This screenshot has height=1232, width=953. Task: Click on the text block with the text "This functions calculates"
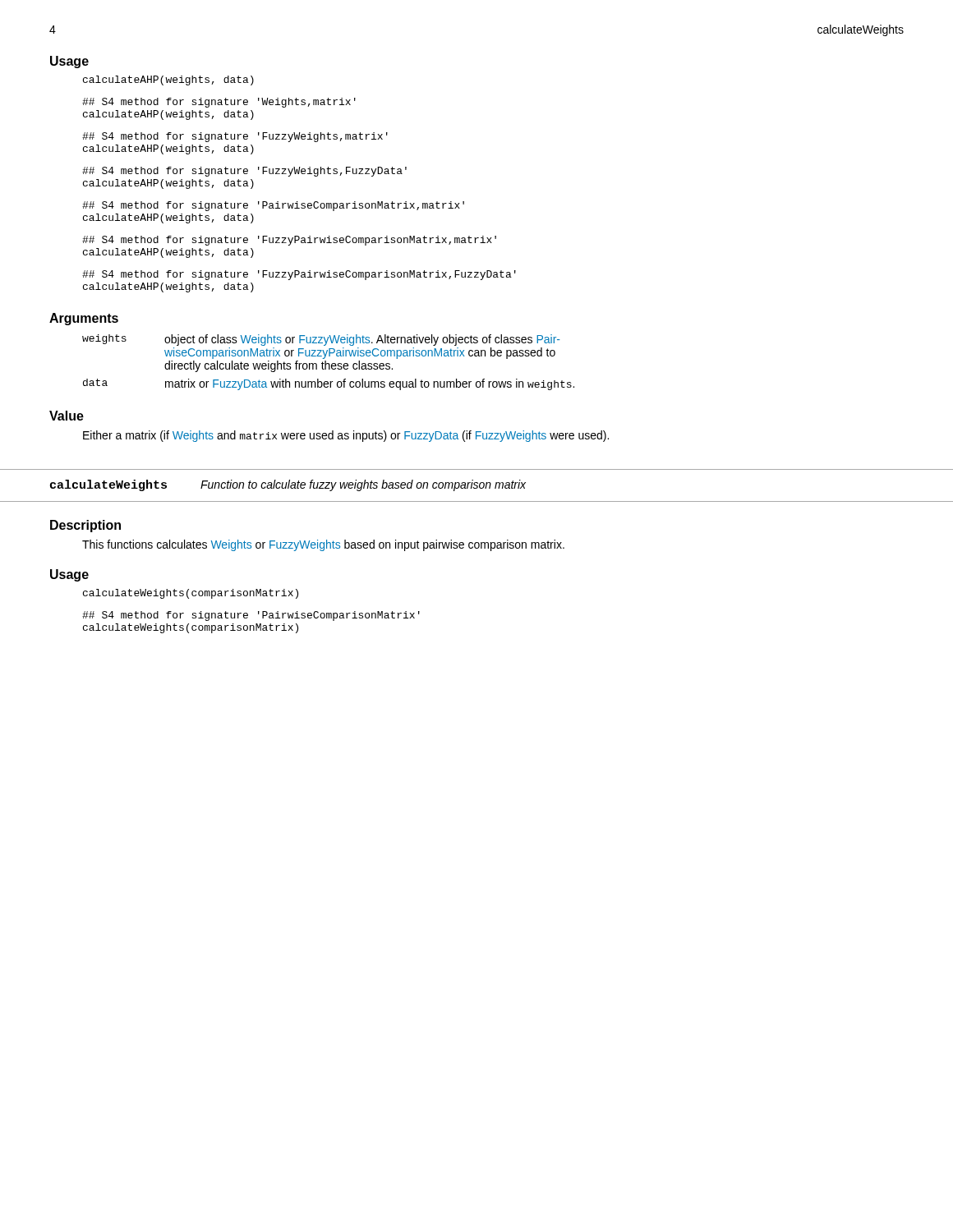click(x=324, y=545)
